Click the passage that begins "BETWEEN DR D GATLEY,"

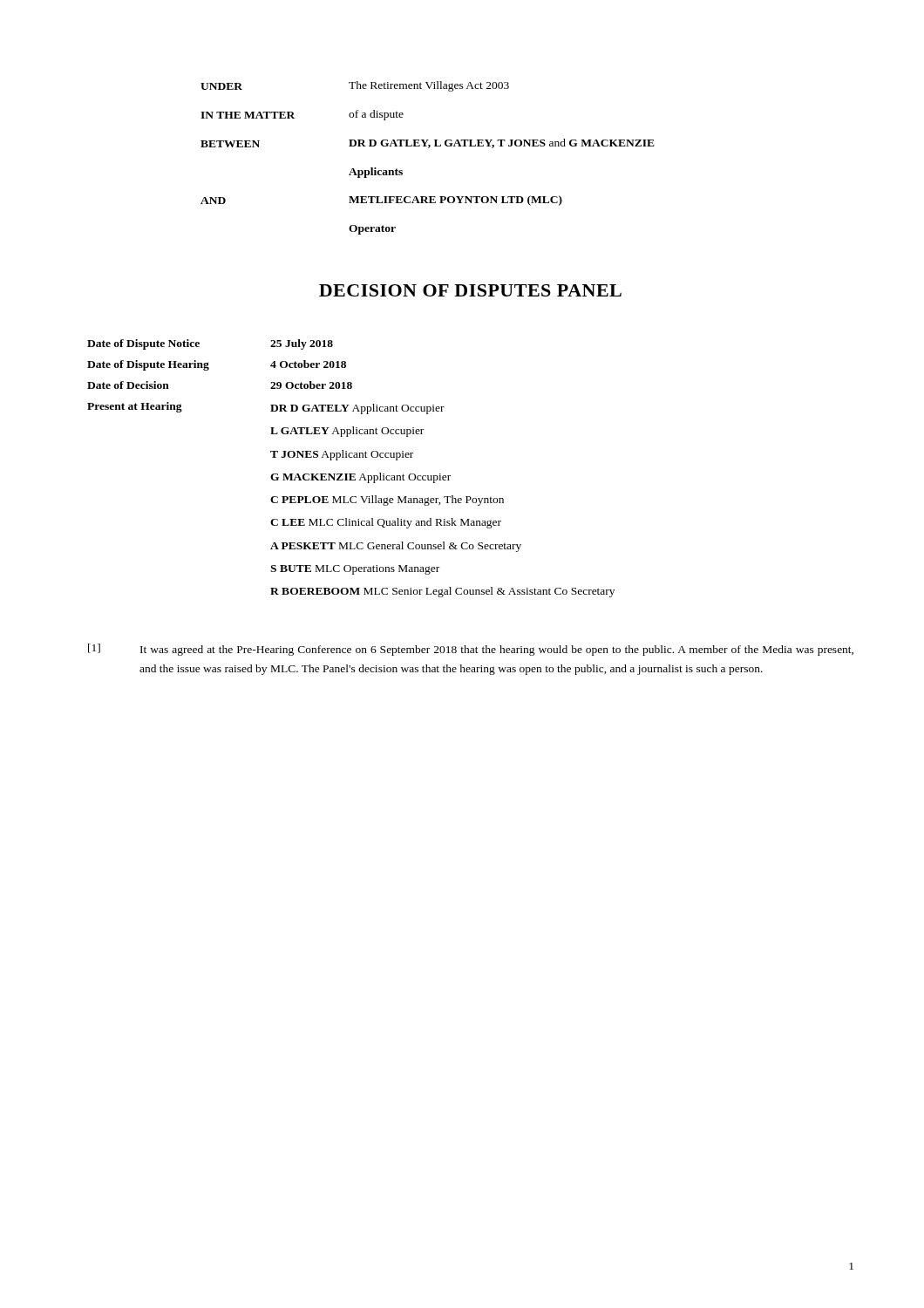pos(506,143)
